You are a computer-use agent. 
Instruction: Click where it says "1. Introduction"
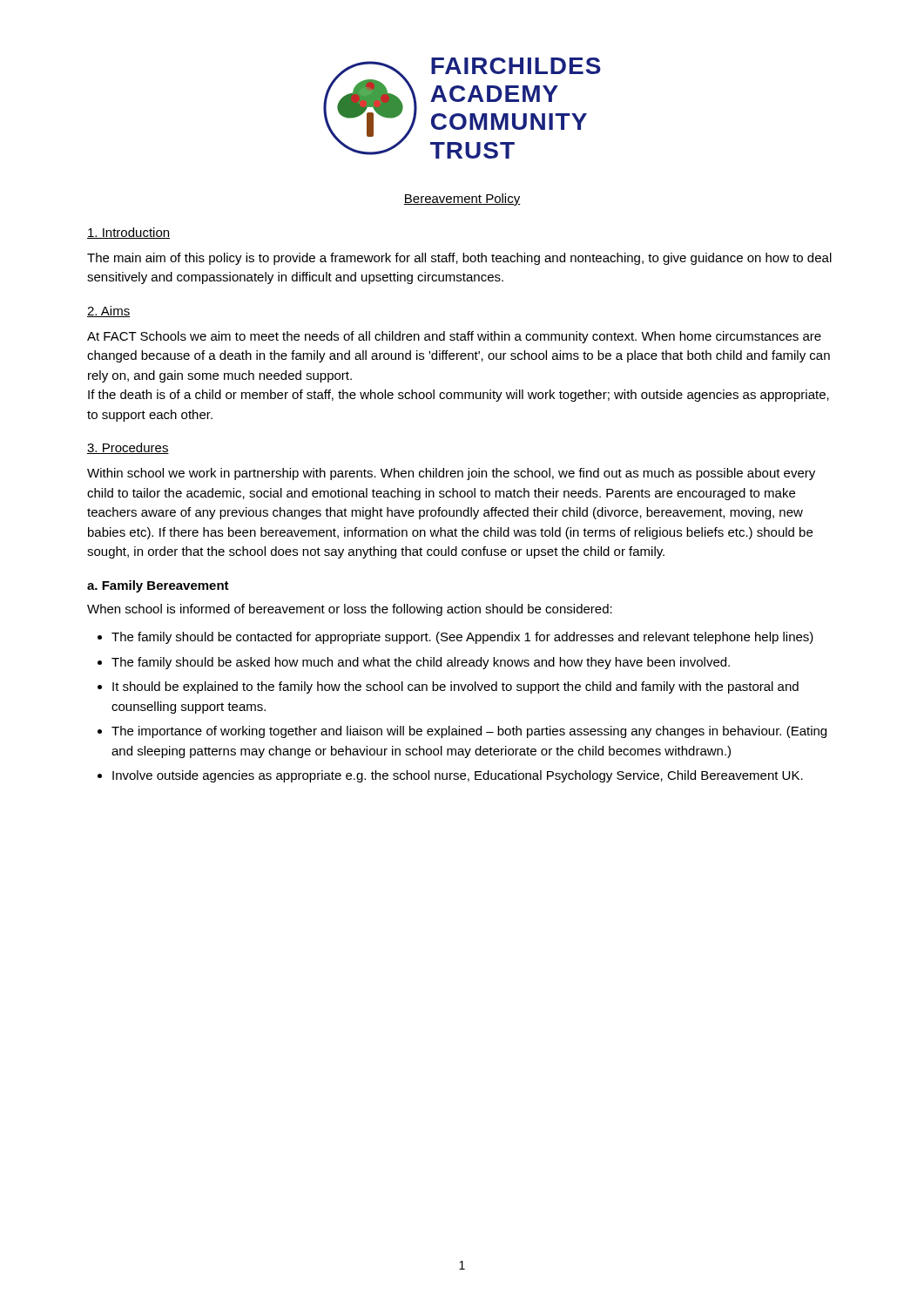128,232
